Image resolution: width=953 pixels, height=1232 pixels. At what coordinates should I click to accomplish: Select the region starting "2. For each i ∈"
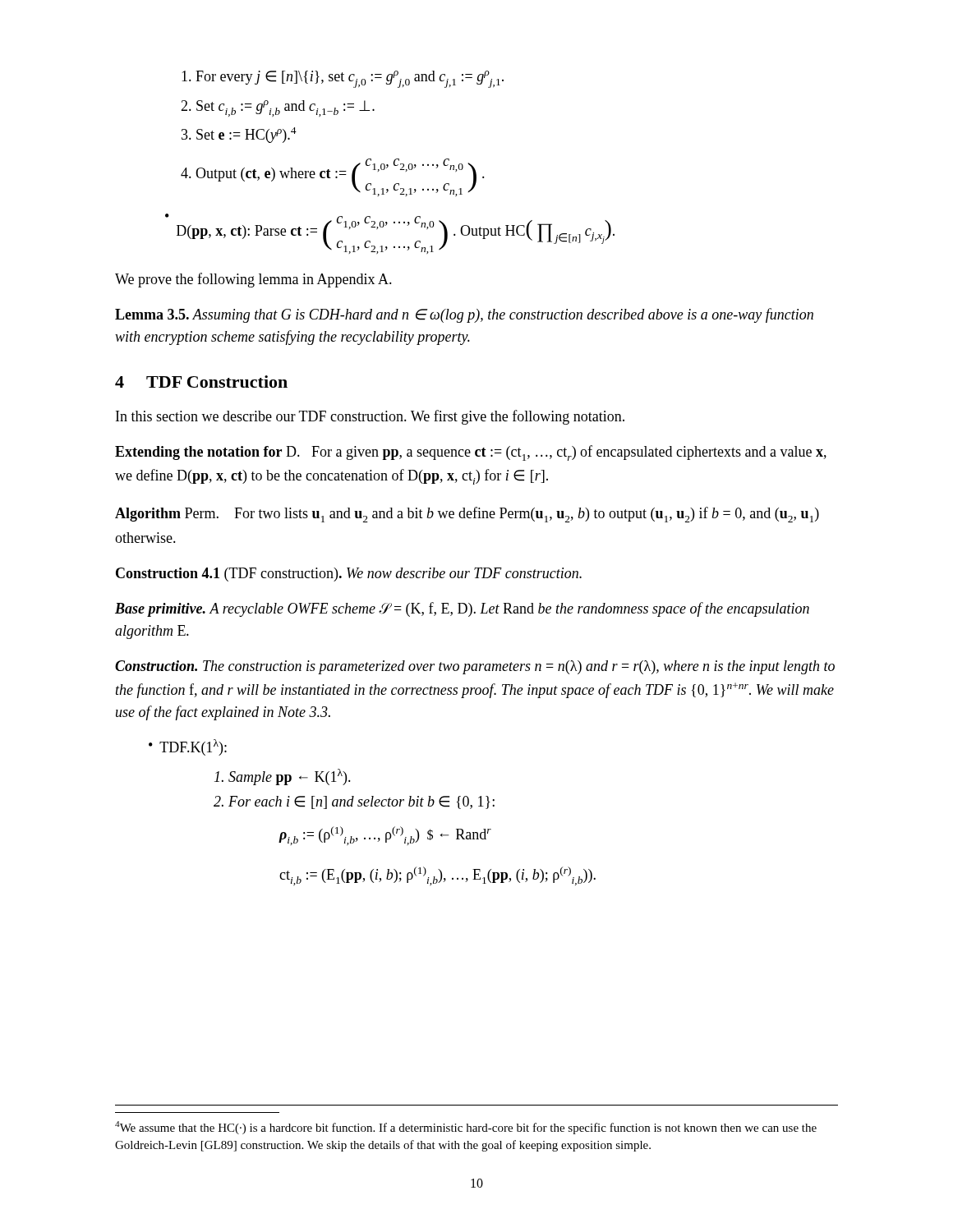tap(355, 802)
